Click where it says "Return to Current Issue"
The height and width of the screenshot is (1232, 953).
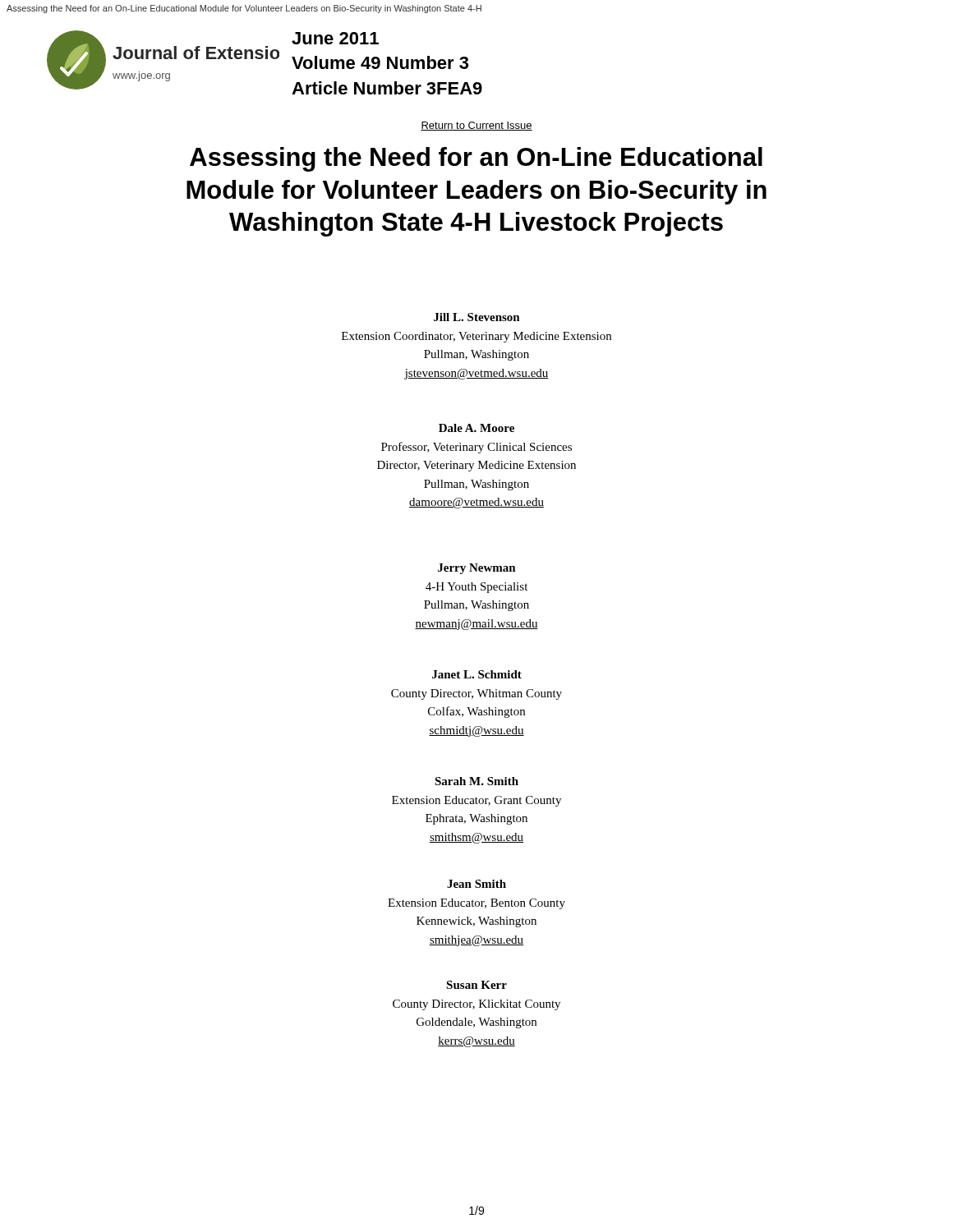476,125
